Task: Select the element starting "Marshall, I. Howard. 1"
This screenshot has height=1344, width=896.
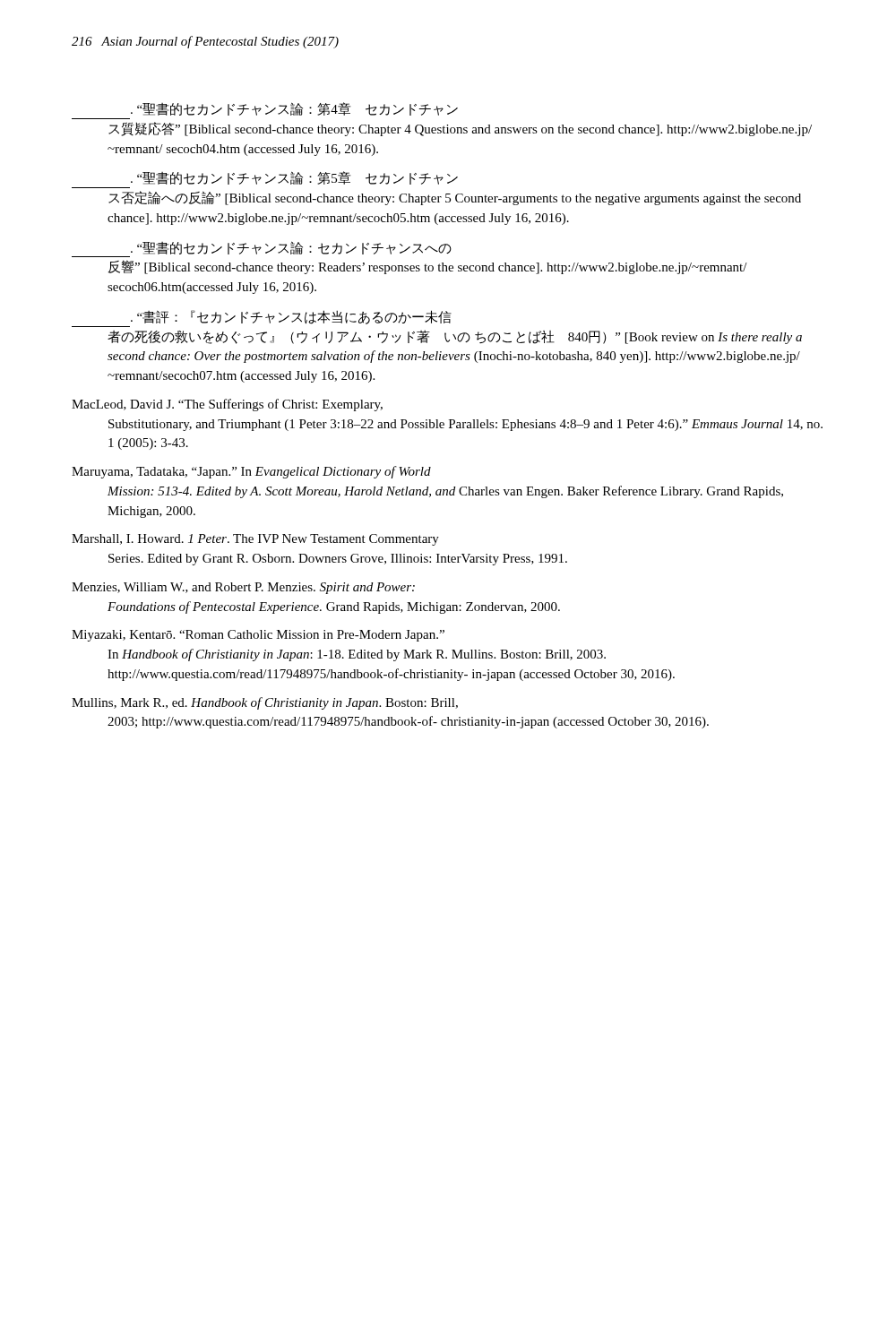Action: [448, 550]
